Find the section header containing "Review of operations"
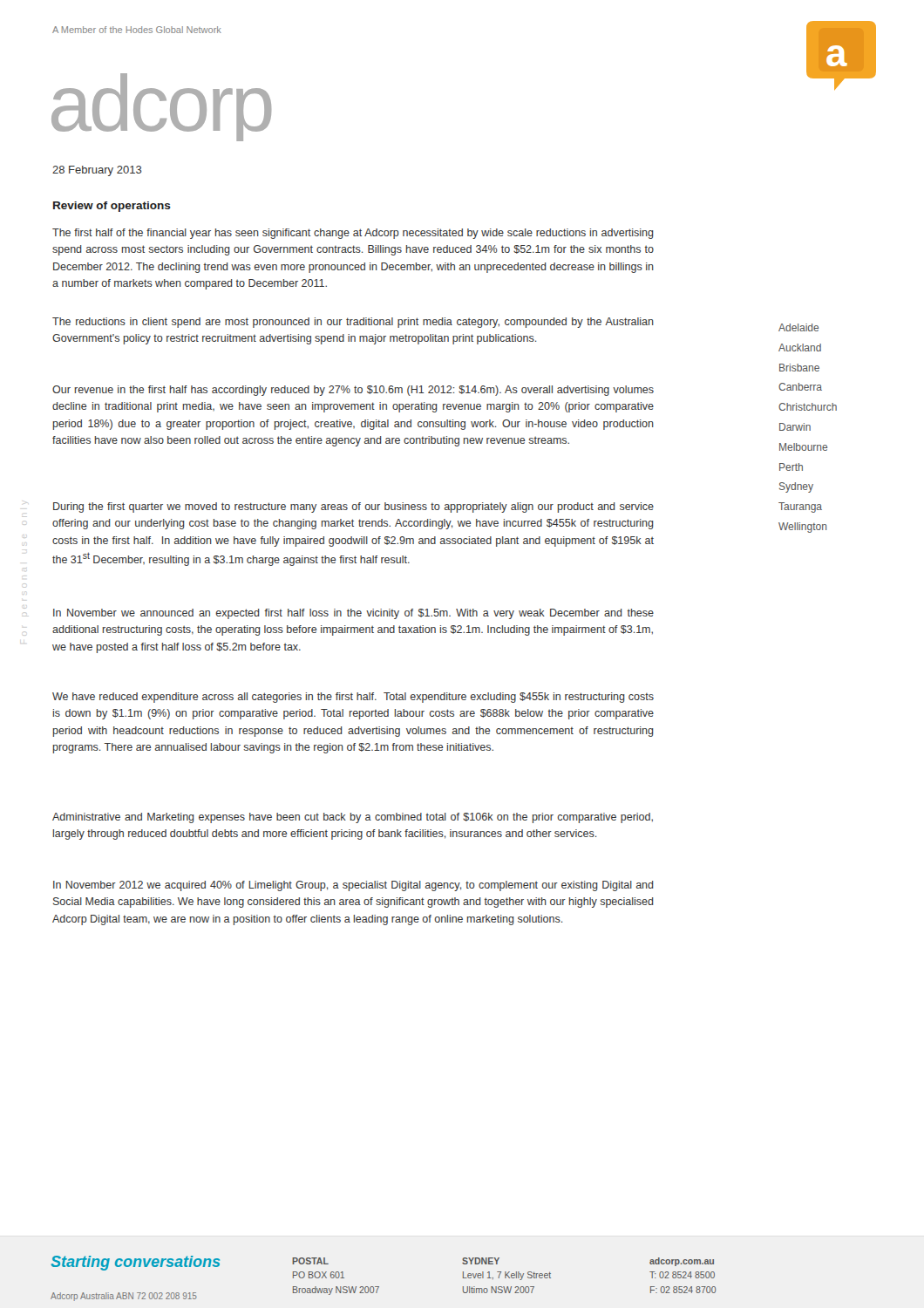This screenshot has width=924, height=1308. pos(111,205)
